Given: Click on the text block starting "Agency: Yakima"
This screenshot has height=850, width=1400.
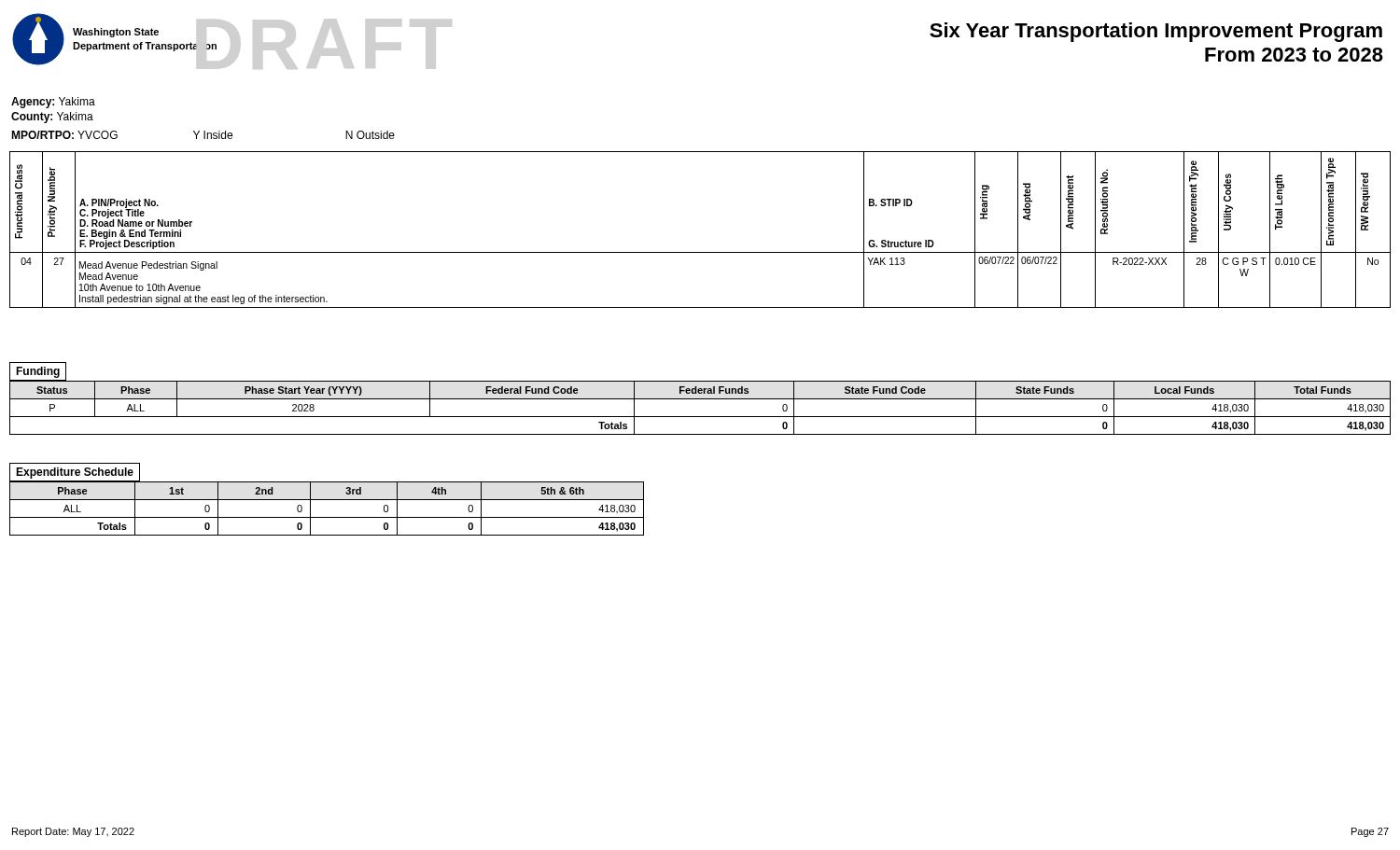Looking at the screenshot, I should (x=53, y=102).
